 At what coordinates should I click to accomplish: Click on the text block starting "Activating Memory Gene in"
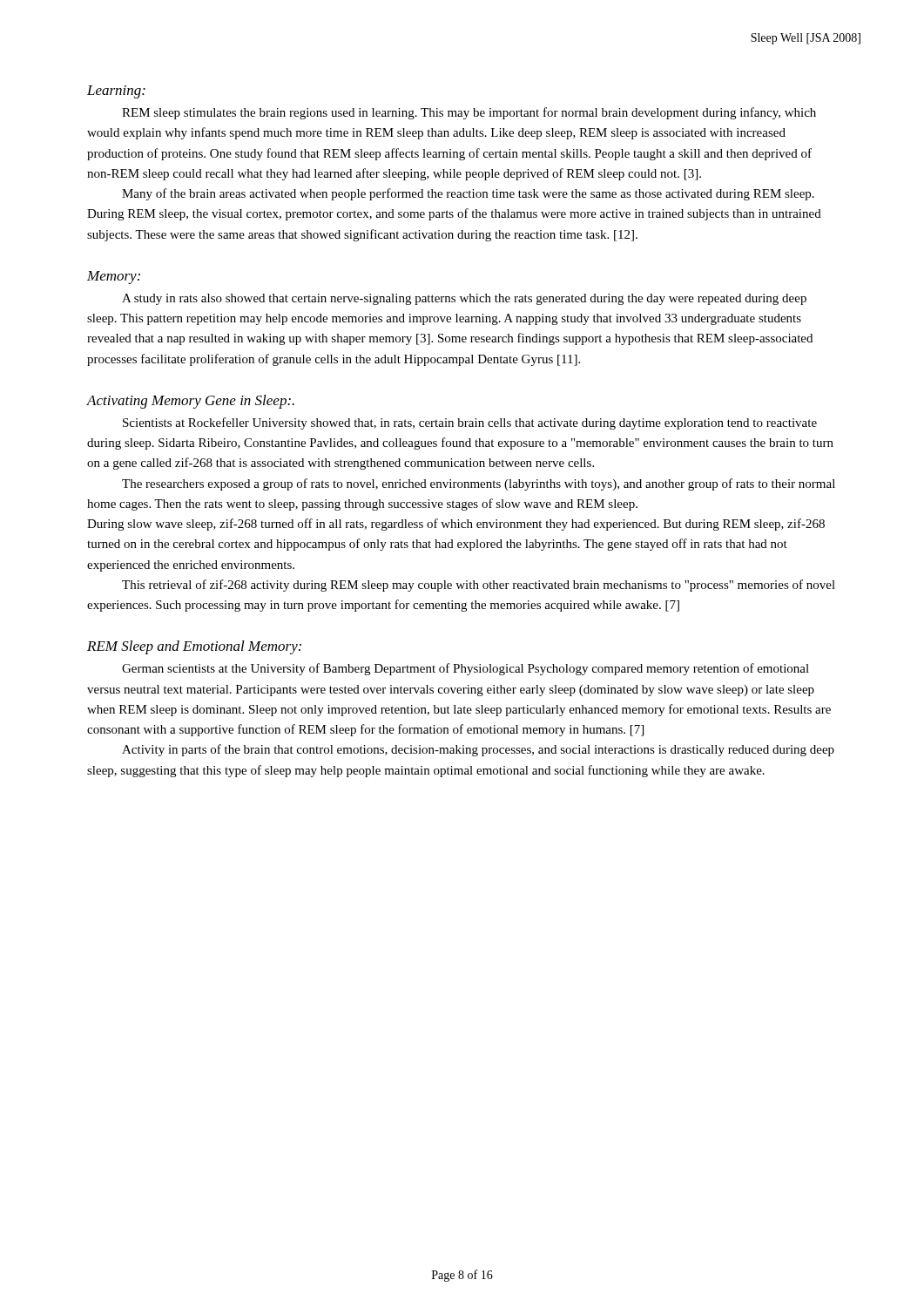[191, 400]
